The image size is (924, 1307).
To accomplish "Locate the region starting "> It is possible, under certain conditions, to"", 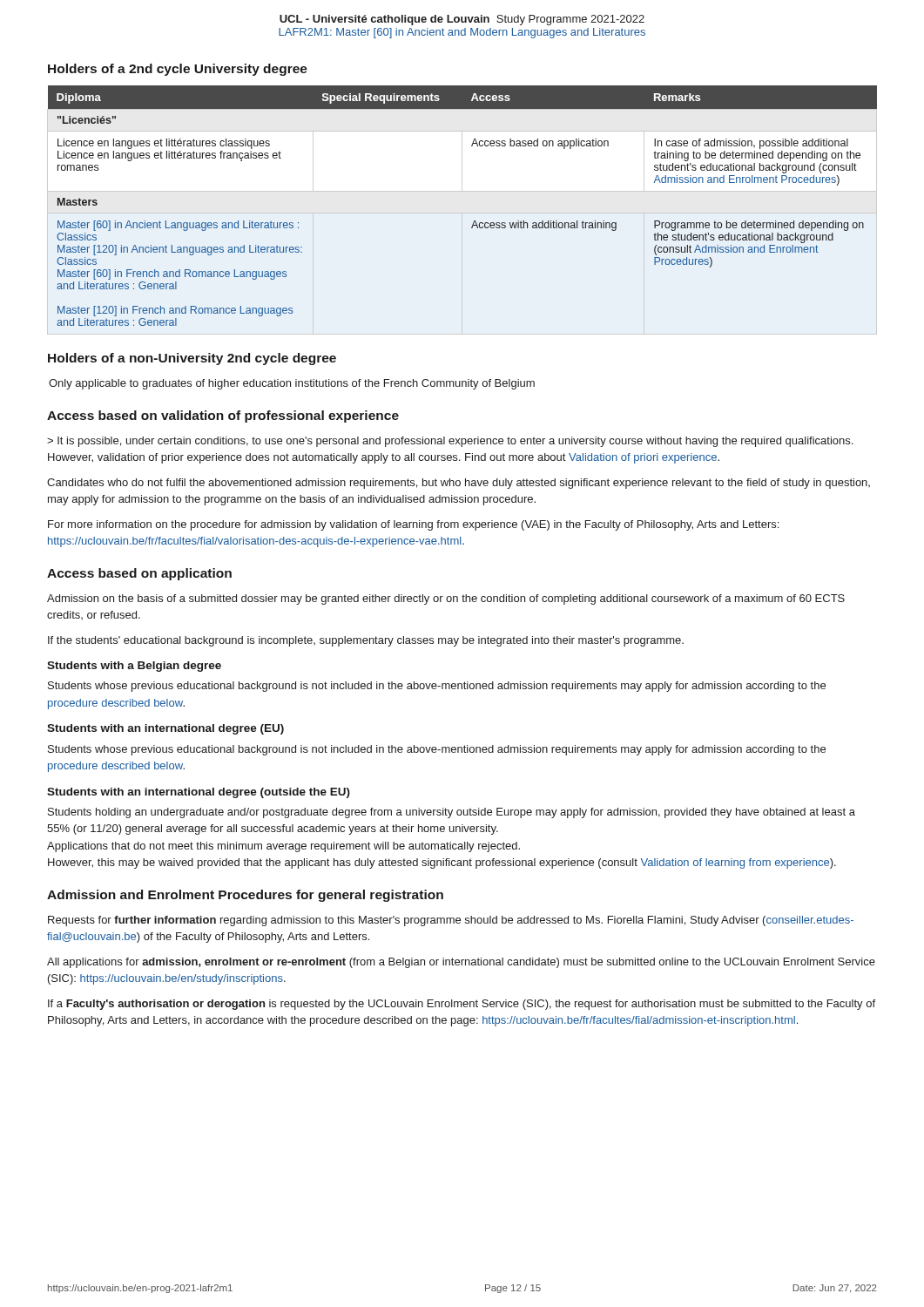I will [x=450, y=449].
